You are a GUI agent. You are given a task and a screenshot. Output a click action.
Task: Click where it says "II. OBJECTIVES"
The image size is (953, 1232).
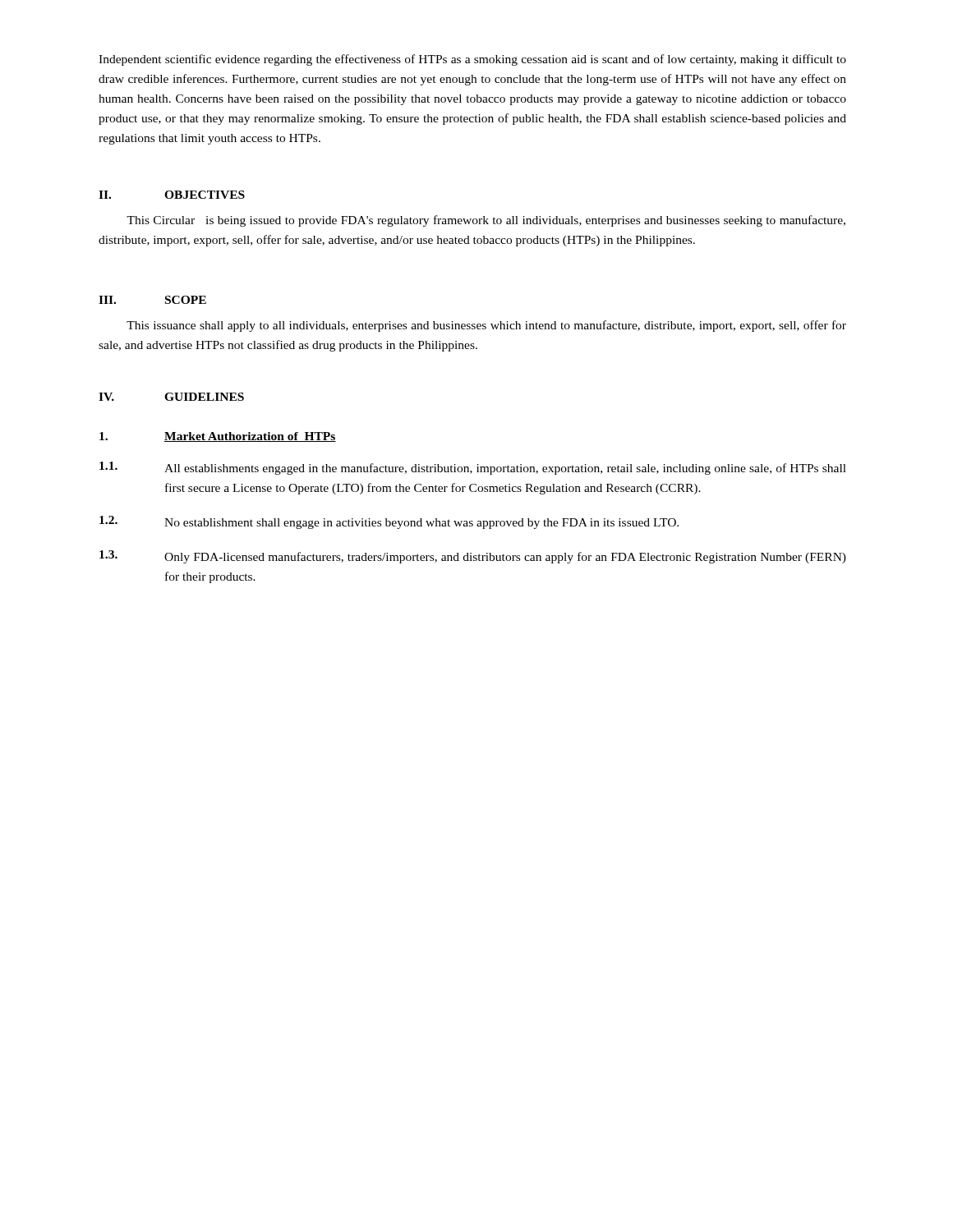172,195
